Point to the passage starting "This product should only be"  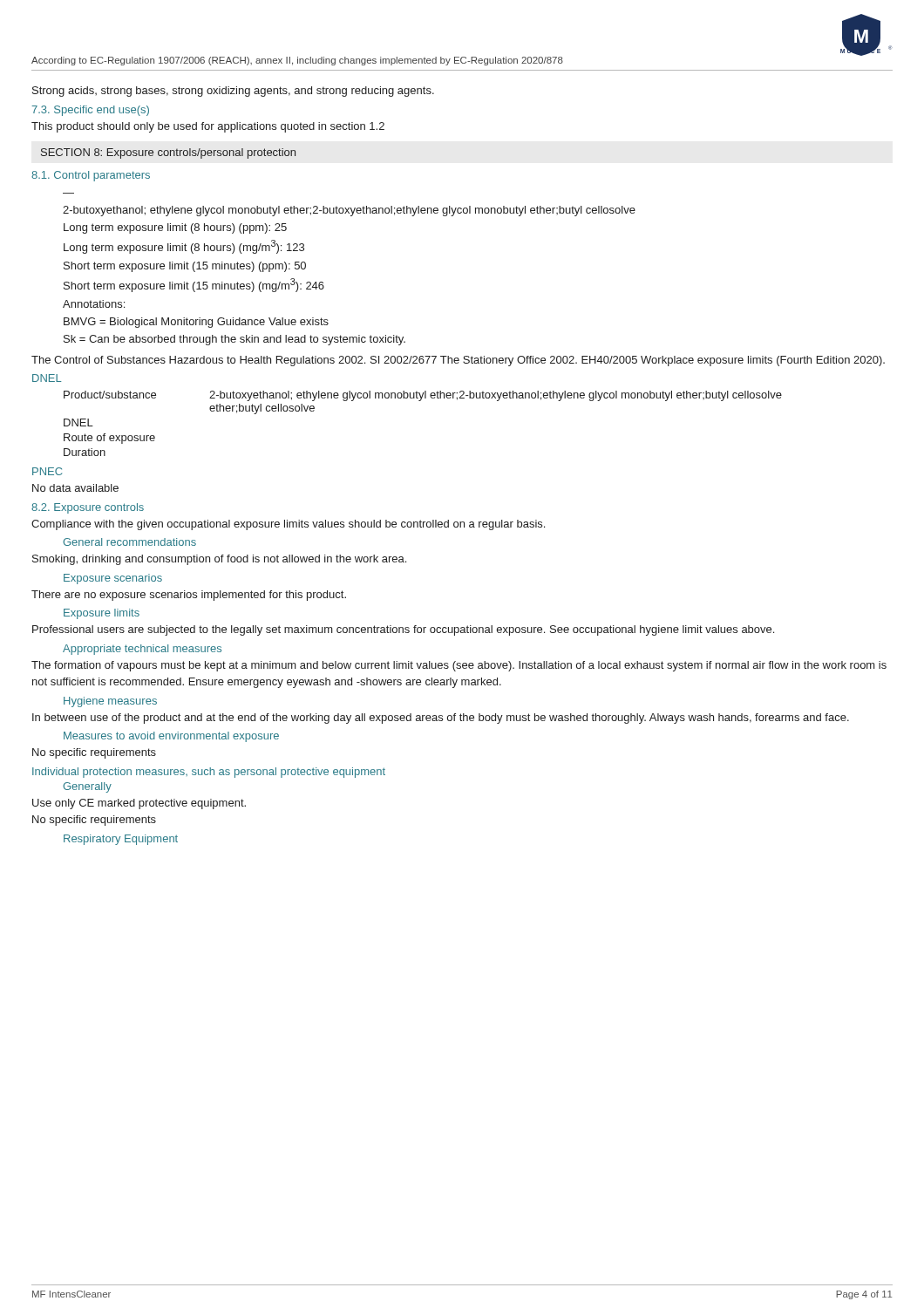pyautogui.click(x=208, y=126)
